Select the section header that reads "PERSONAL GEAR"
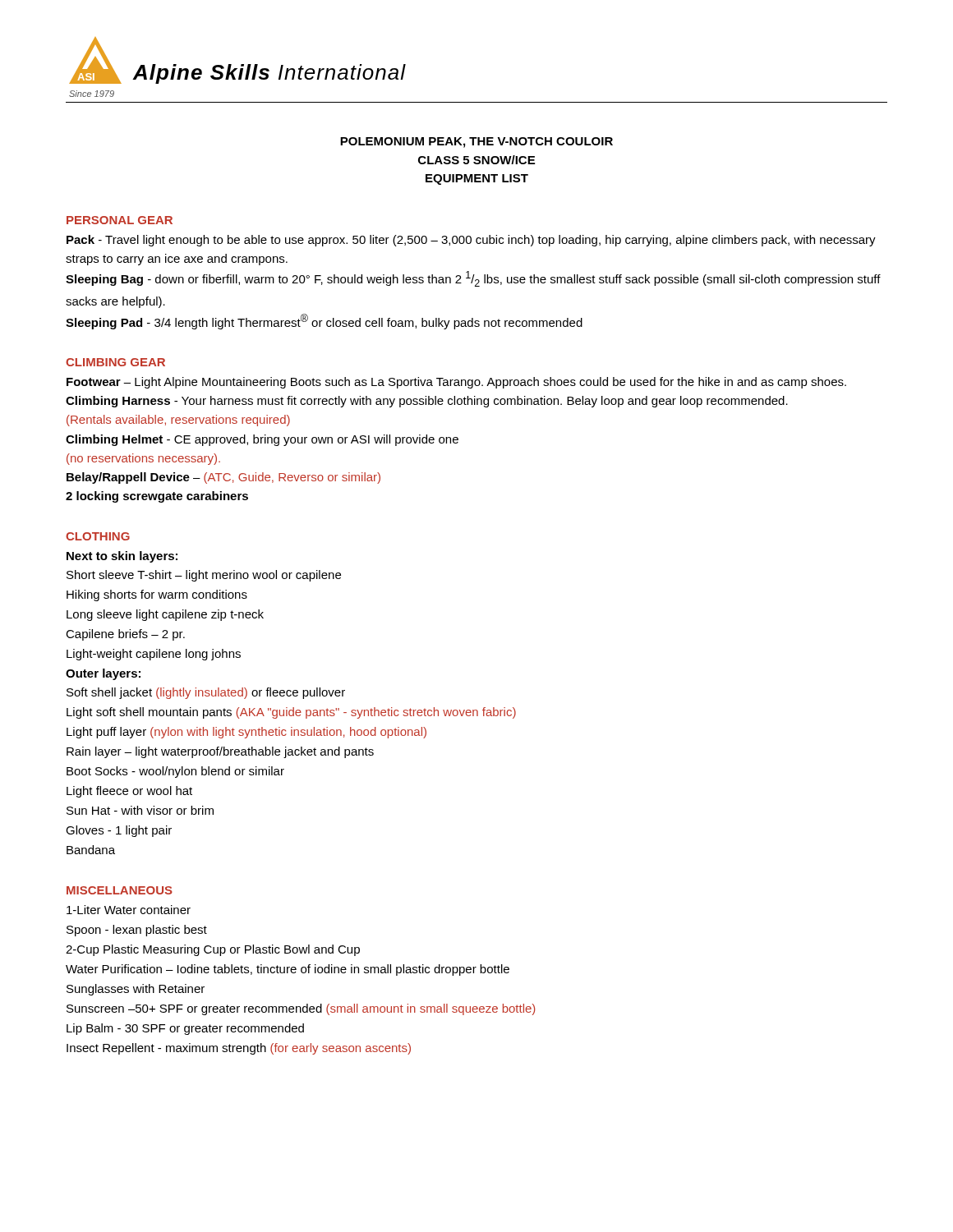953x1232 pixels. pyautogui.click(x=119, y=219)
